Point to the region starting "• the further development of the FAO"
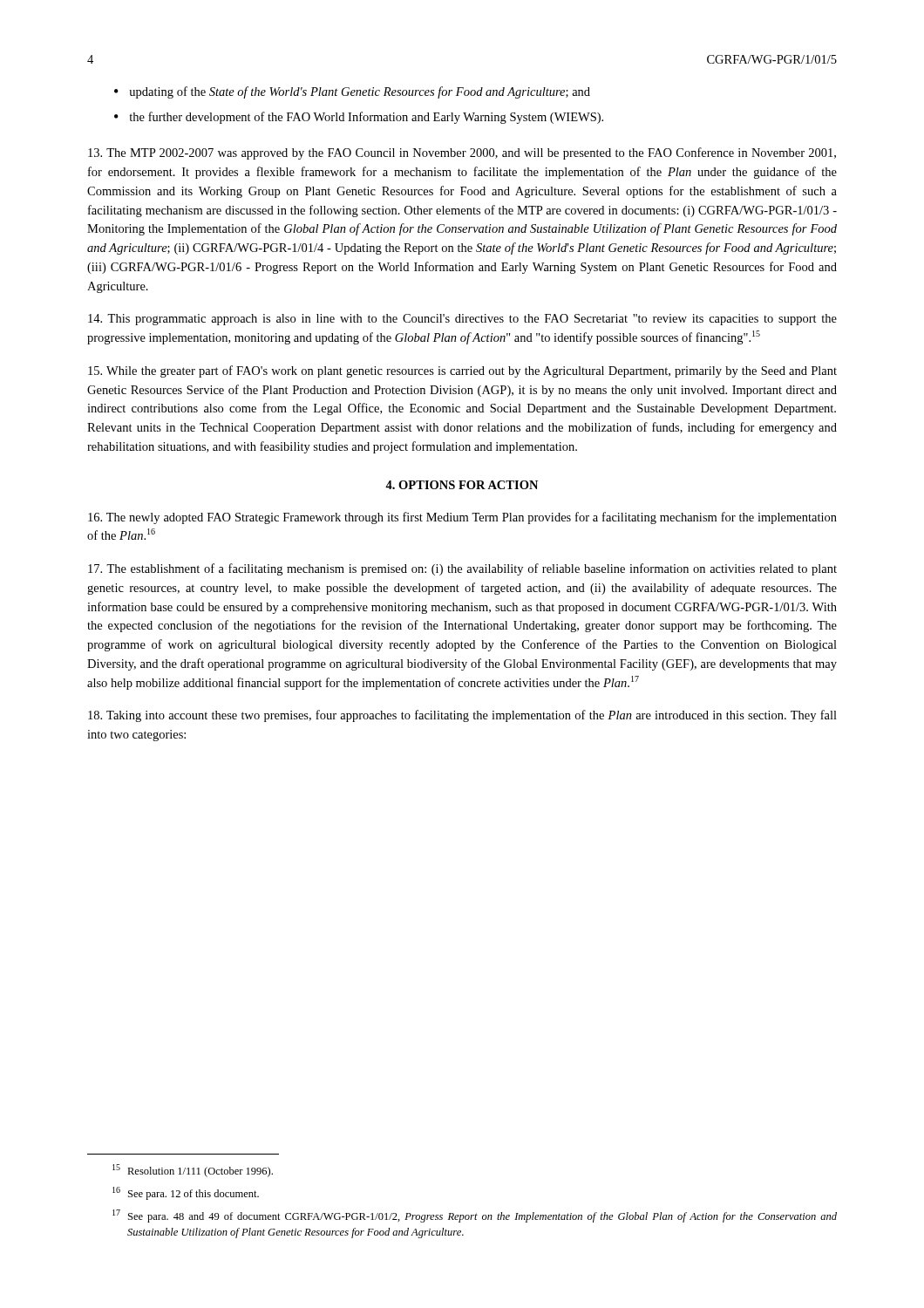This screenshot has width=924, height=1308. click(359, 118)
